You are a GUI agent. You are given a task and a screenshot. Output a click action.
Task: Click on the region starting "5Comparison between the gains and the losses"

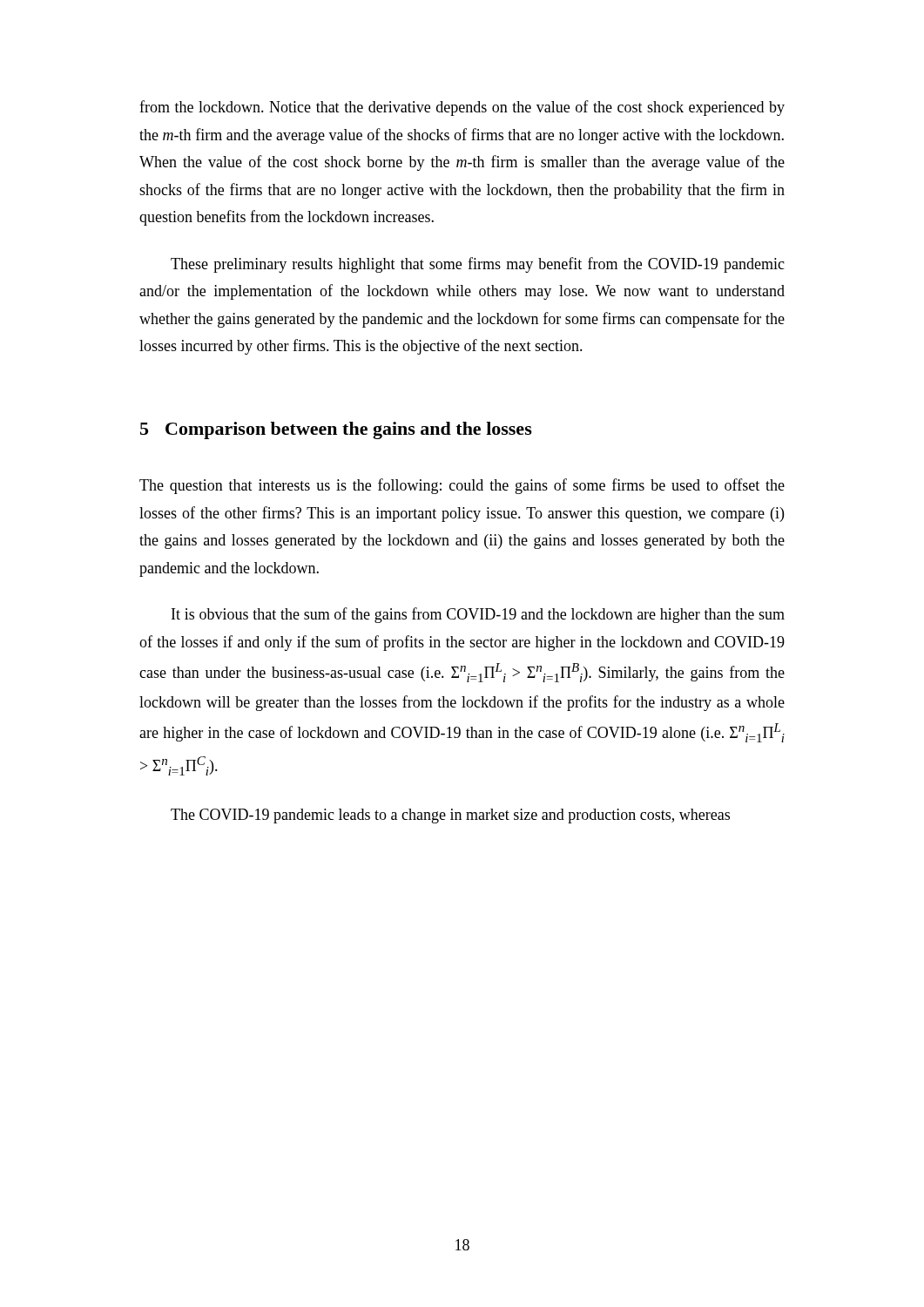click(336, 428)
